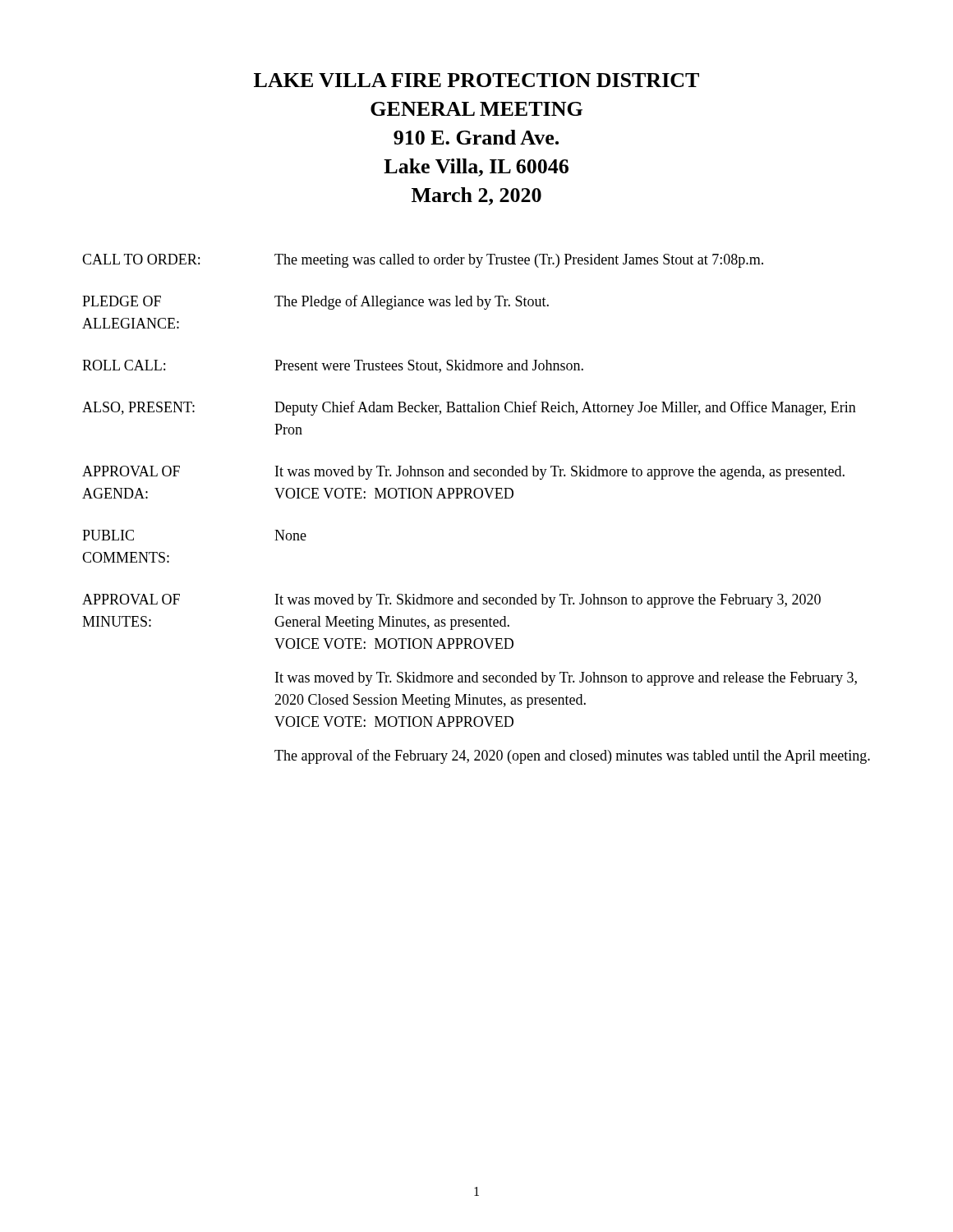This screenshot has width=953, height=1232.
Task: Click on the element starting "PUBLICCOMMENTS: None"
Action: pos(114,535)
